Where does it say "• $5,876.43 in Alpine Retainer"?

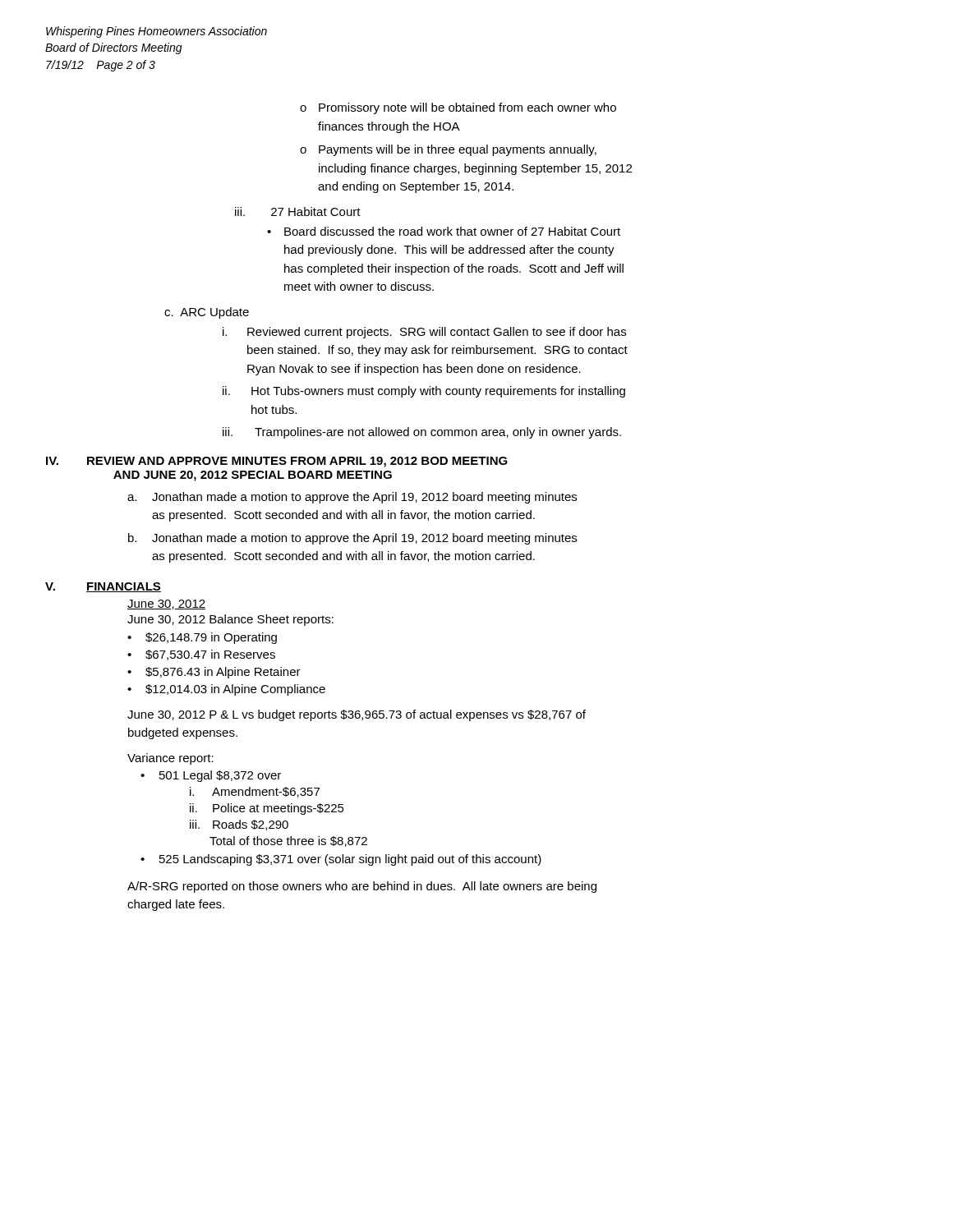coord(214,671)
